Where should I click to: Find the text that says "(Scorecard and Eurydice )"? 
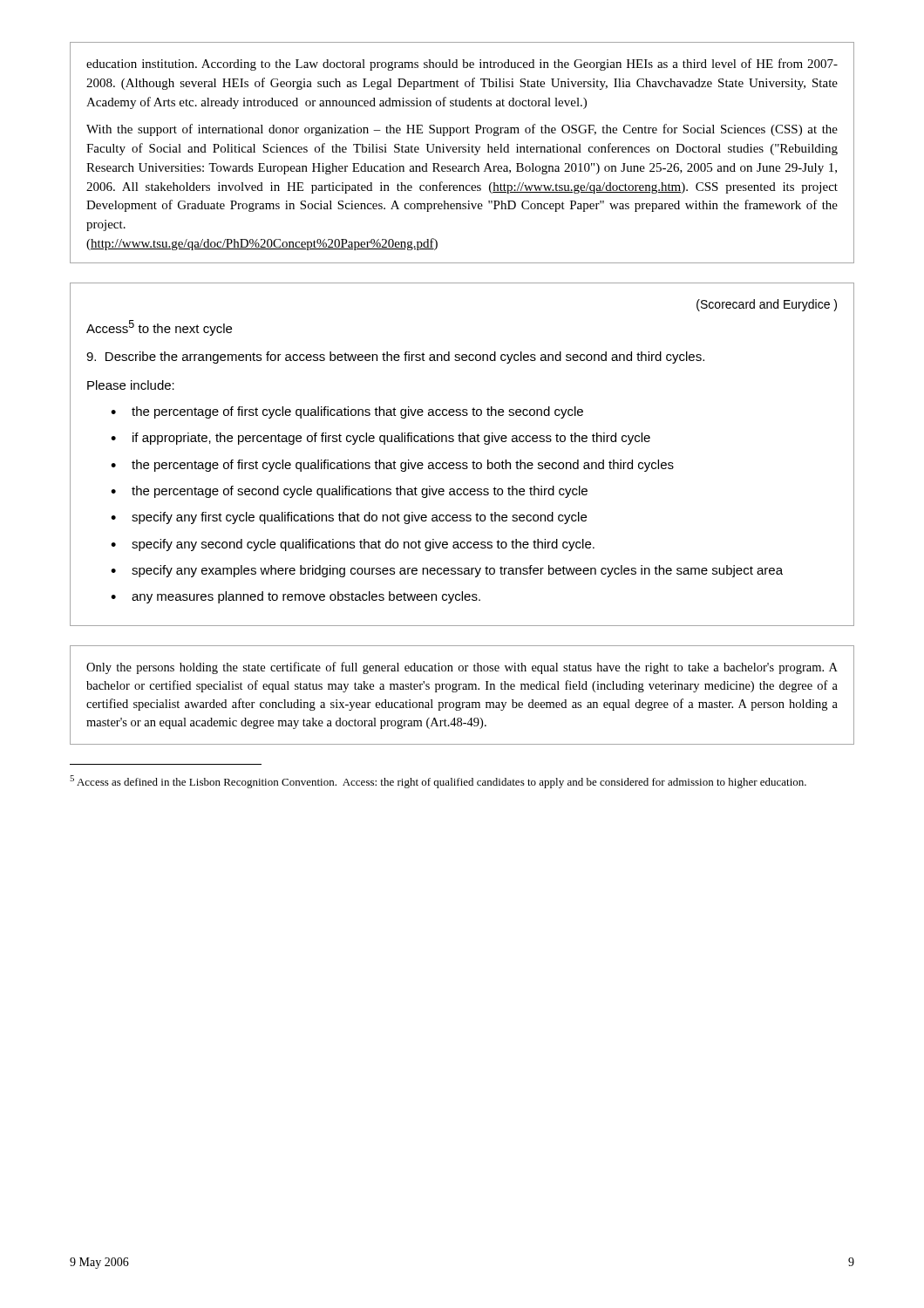click(x=767, y=304)
